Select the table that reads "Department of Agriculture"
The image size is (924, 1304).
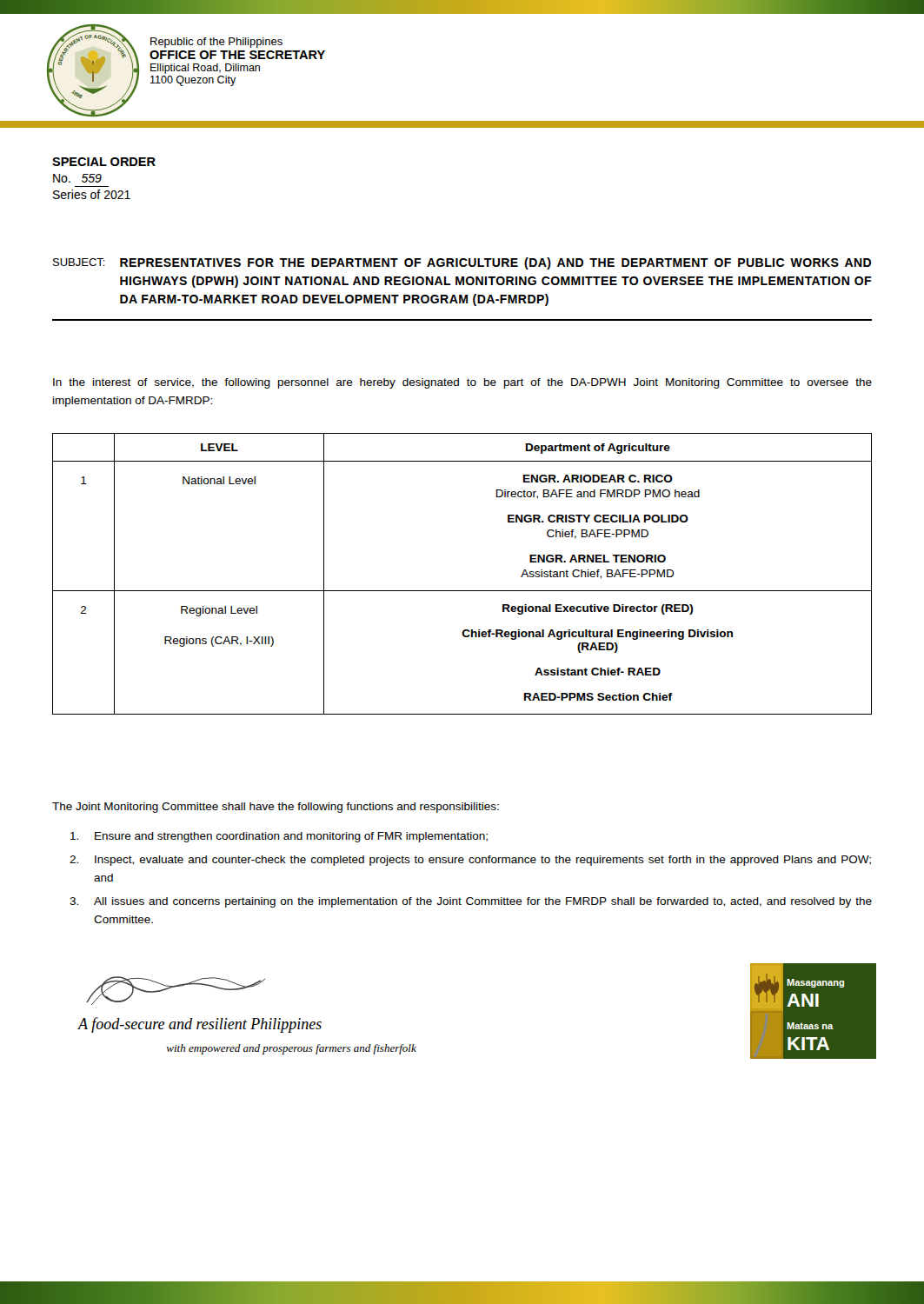[462, 574]
